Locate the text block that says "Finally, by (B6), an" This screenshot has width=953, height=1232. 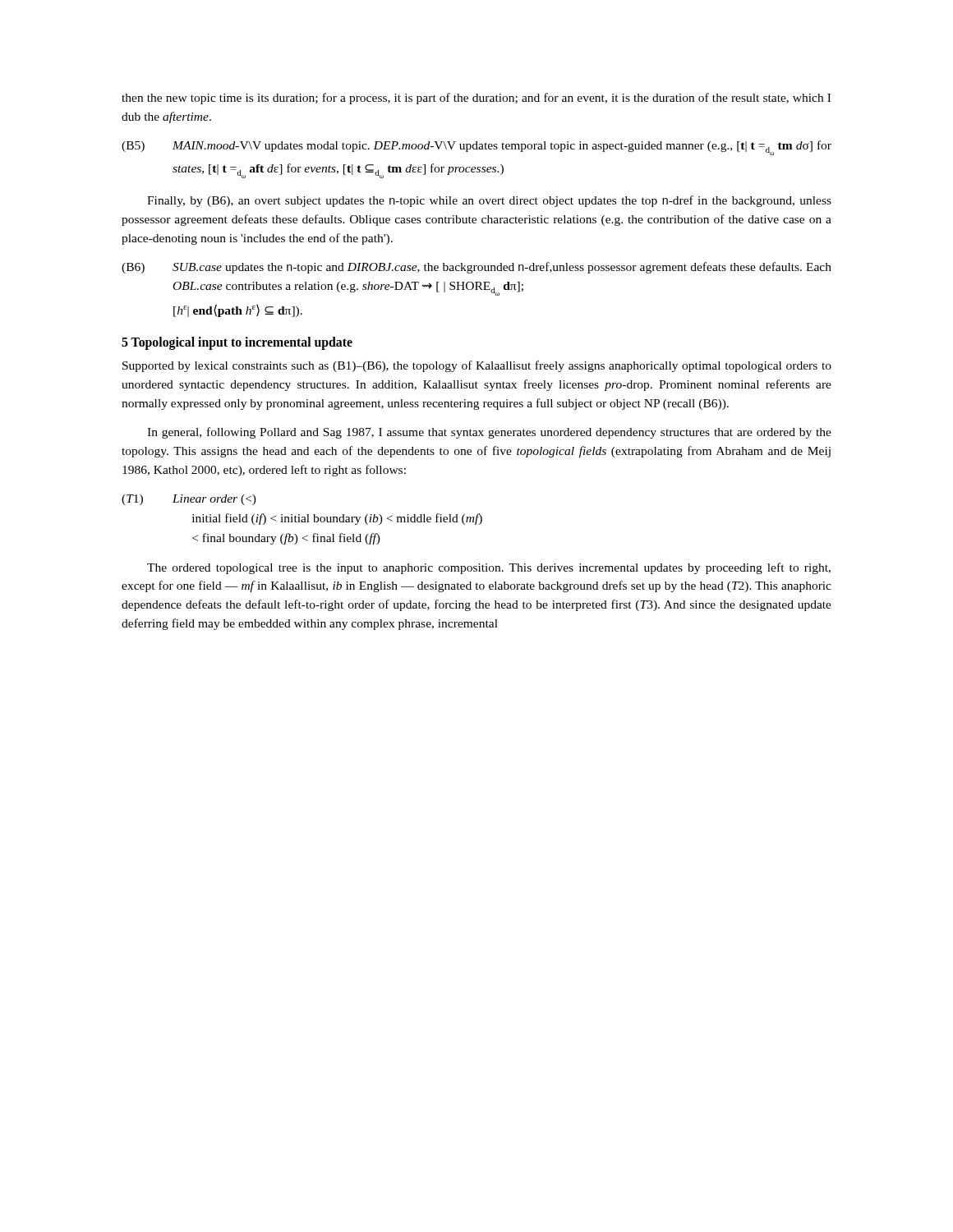[476, 219]
